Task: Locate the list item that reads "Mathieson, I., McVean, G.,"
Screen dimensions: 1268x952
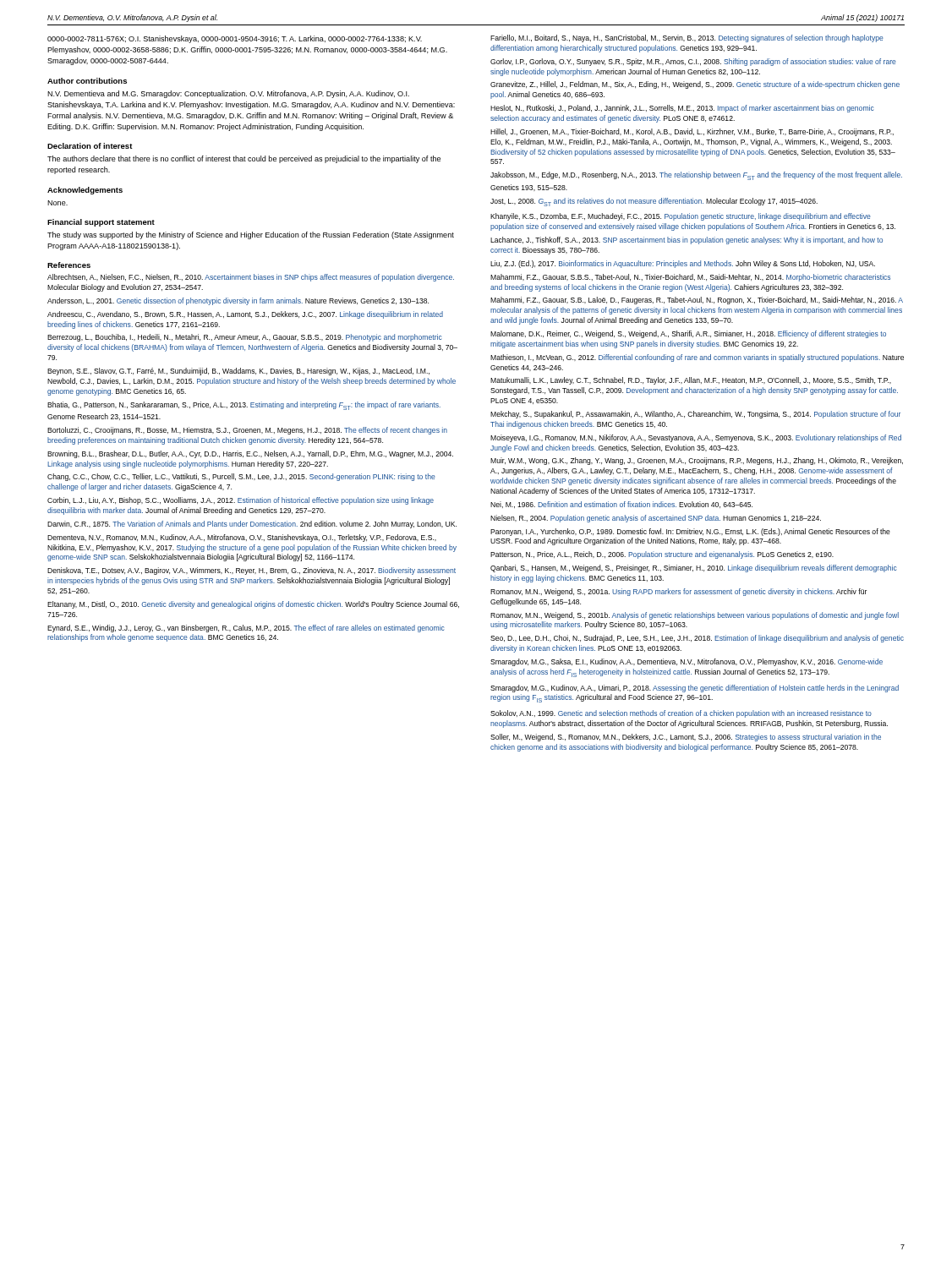Action: 697,362
